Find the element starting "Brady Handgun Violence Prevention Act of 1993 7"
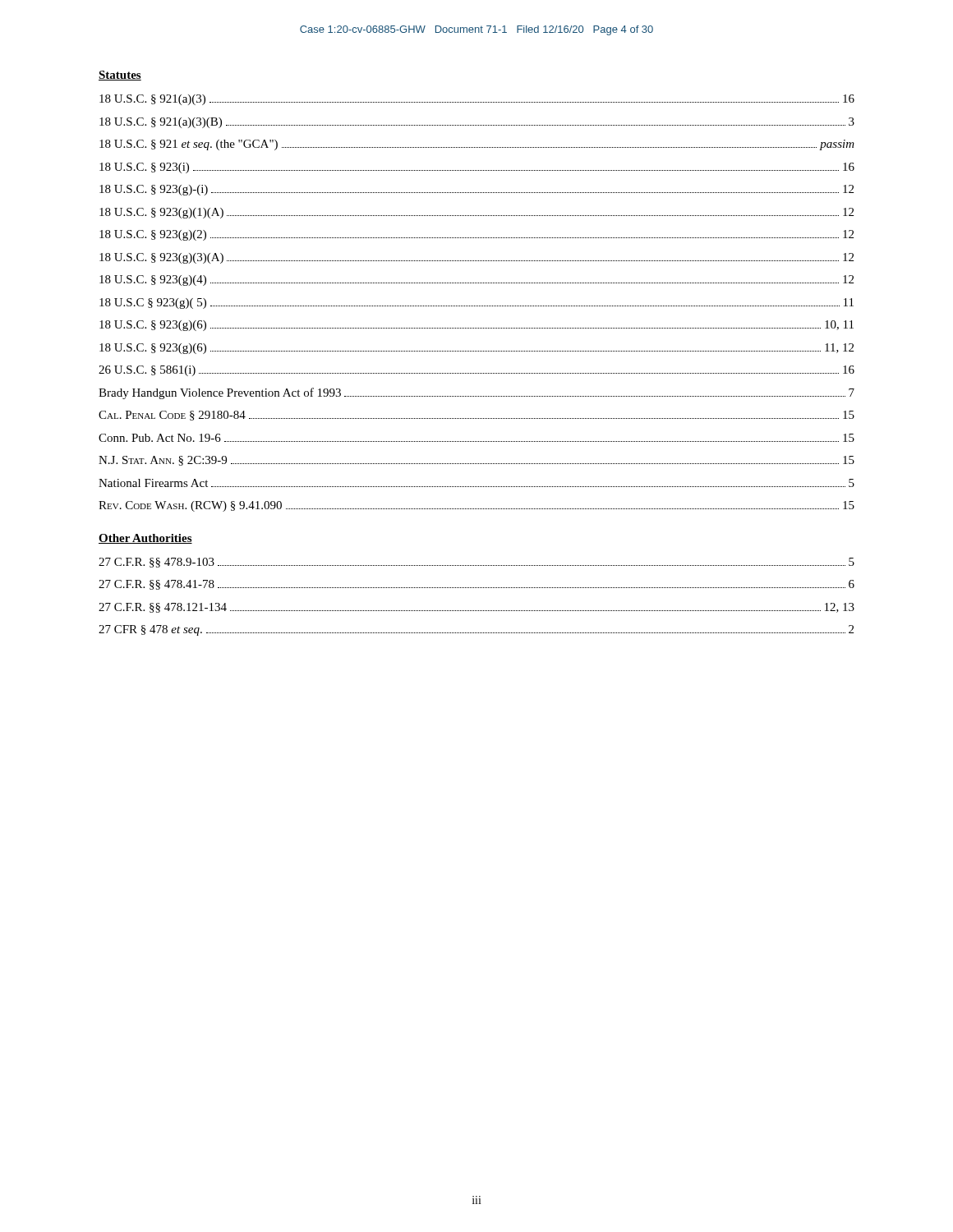 476,393
